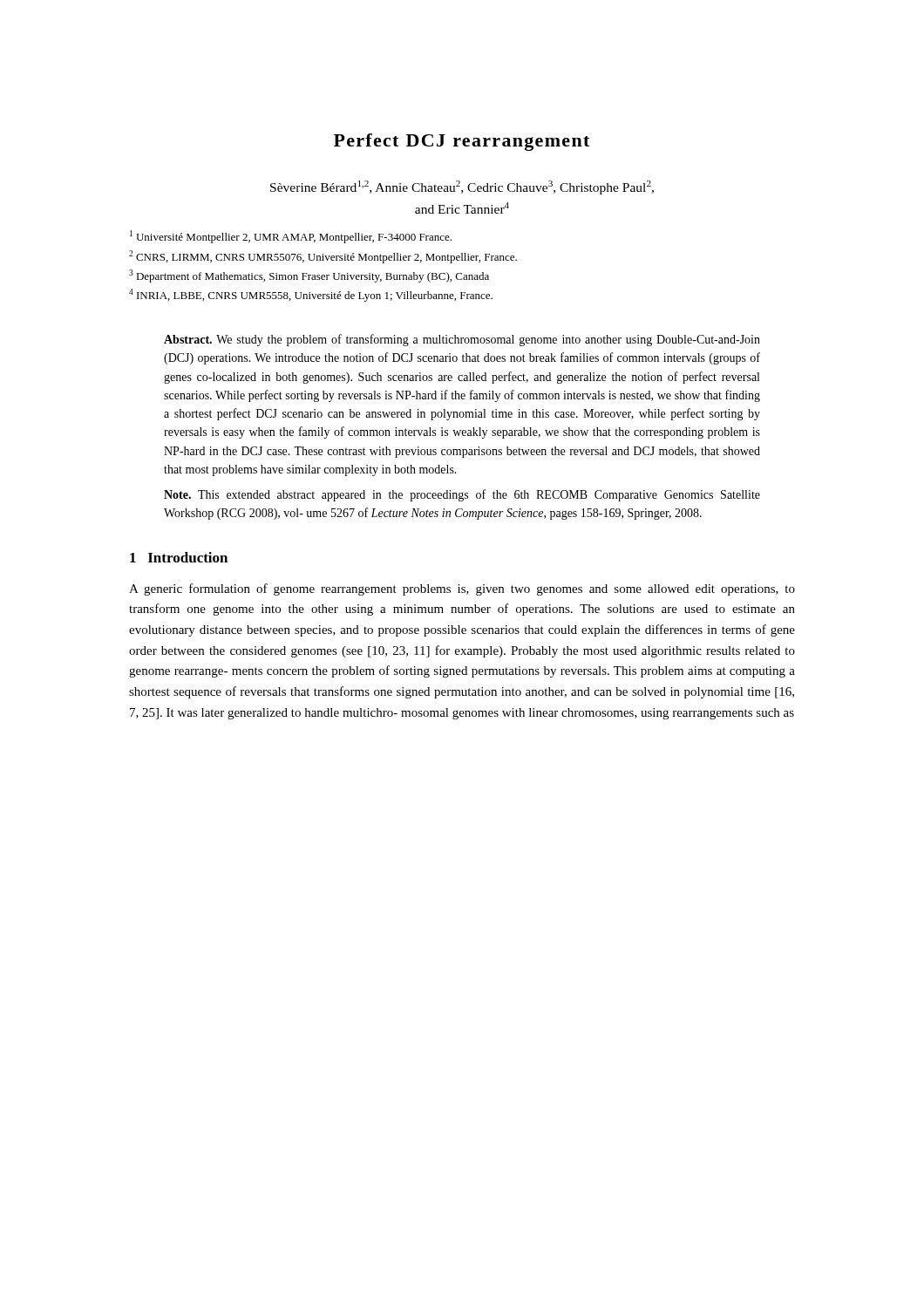The image size is (924, 1308).
Task: Find the section header that says "1 Introduction"
Action: [178, 557]
